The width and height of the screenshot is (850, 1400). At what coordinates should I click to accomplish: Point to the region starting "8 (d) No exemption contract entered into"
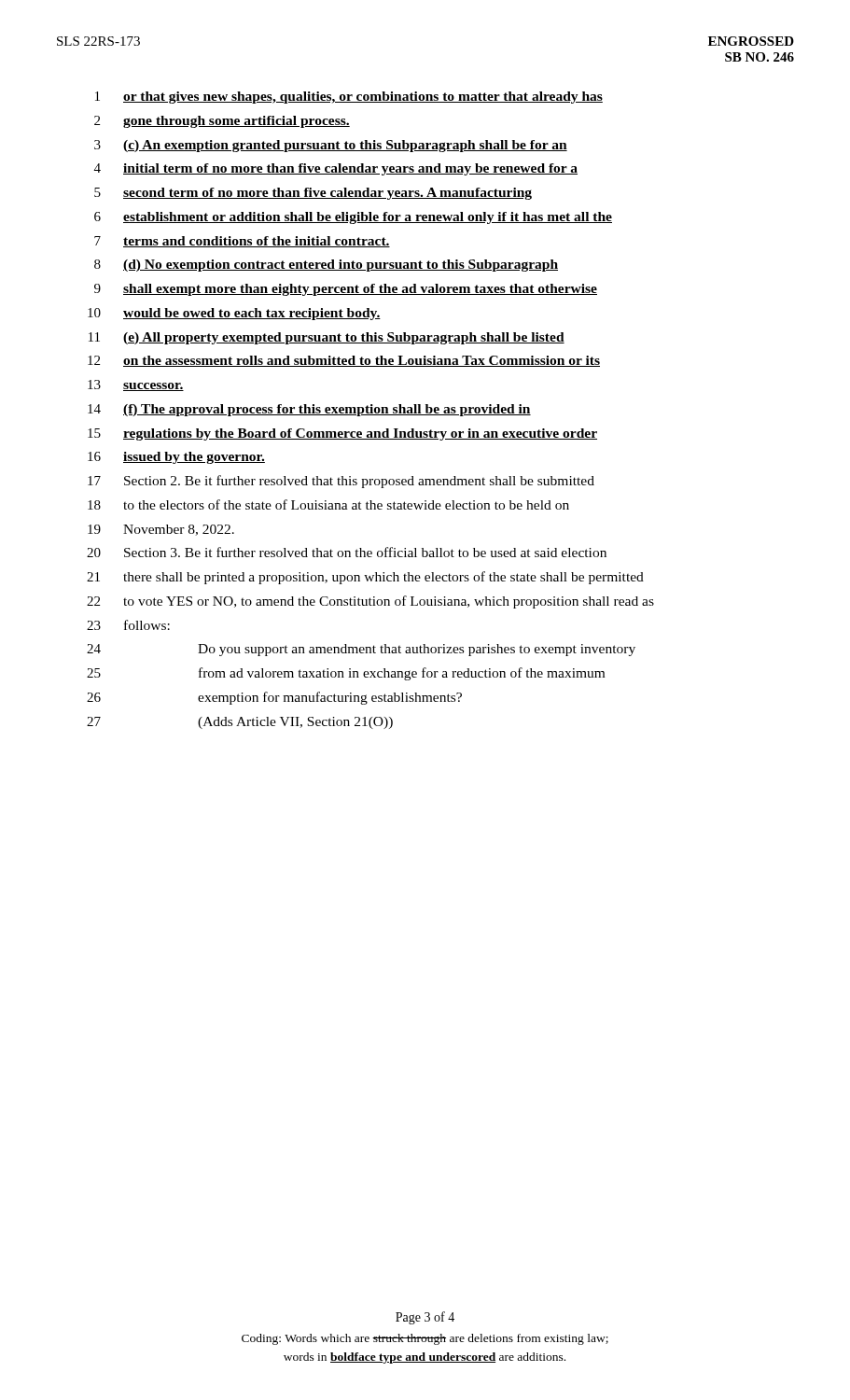tap(425, 264)
